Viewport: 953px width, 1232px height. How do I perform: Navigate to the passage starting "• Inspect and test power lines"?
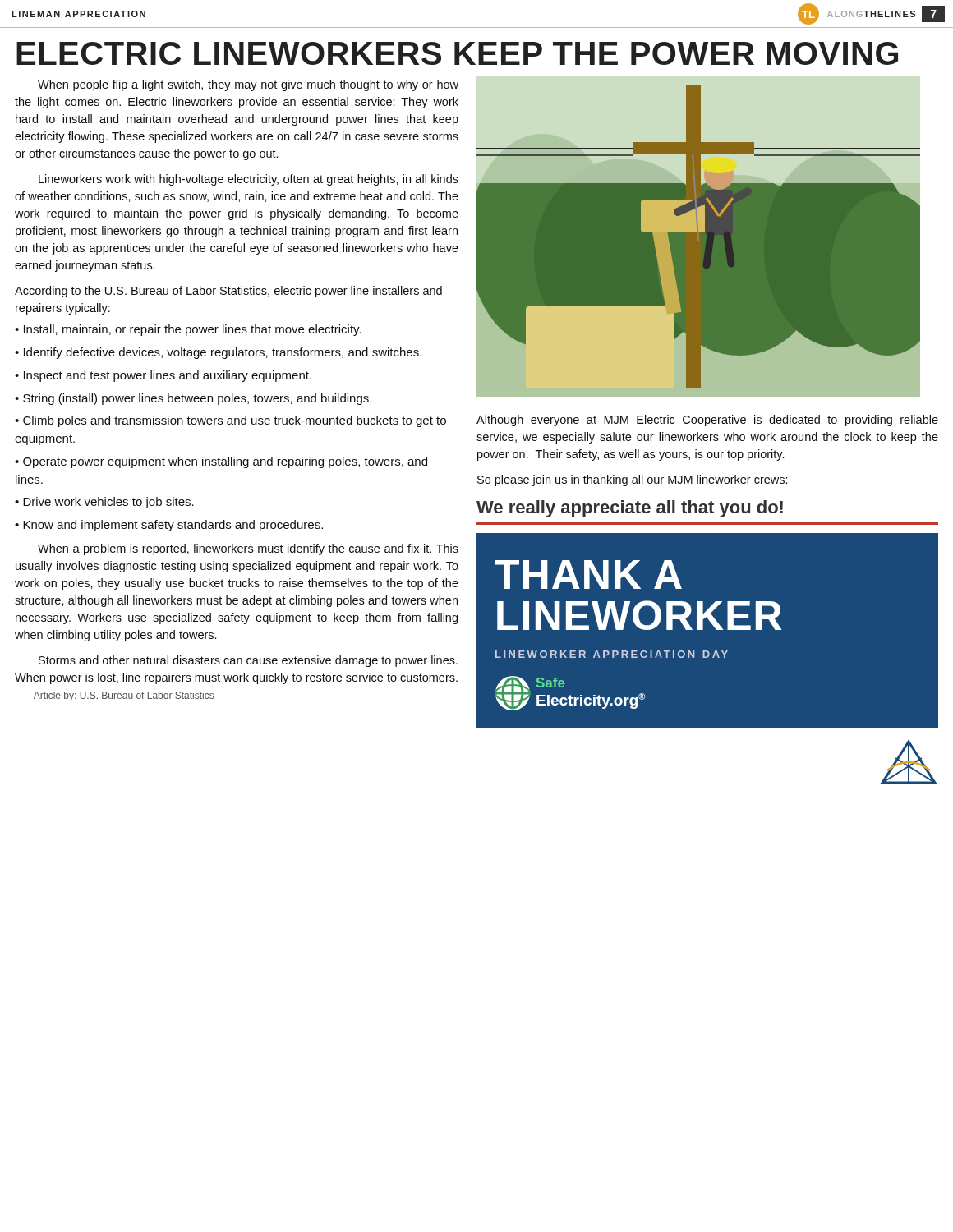(164, 375)
